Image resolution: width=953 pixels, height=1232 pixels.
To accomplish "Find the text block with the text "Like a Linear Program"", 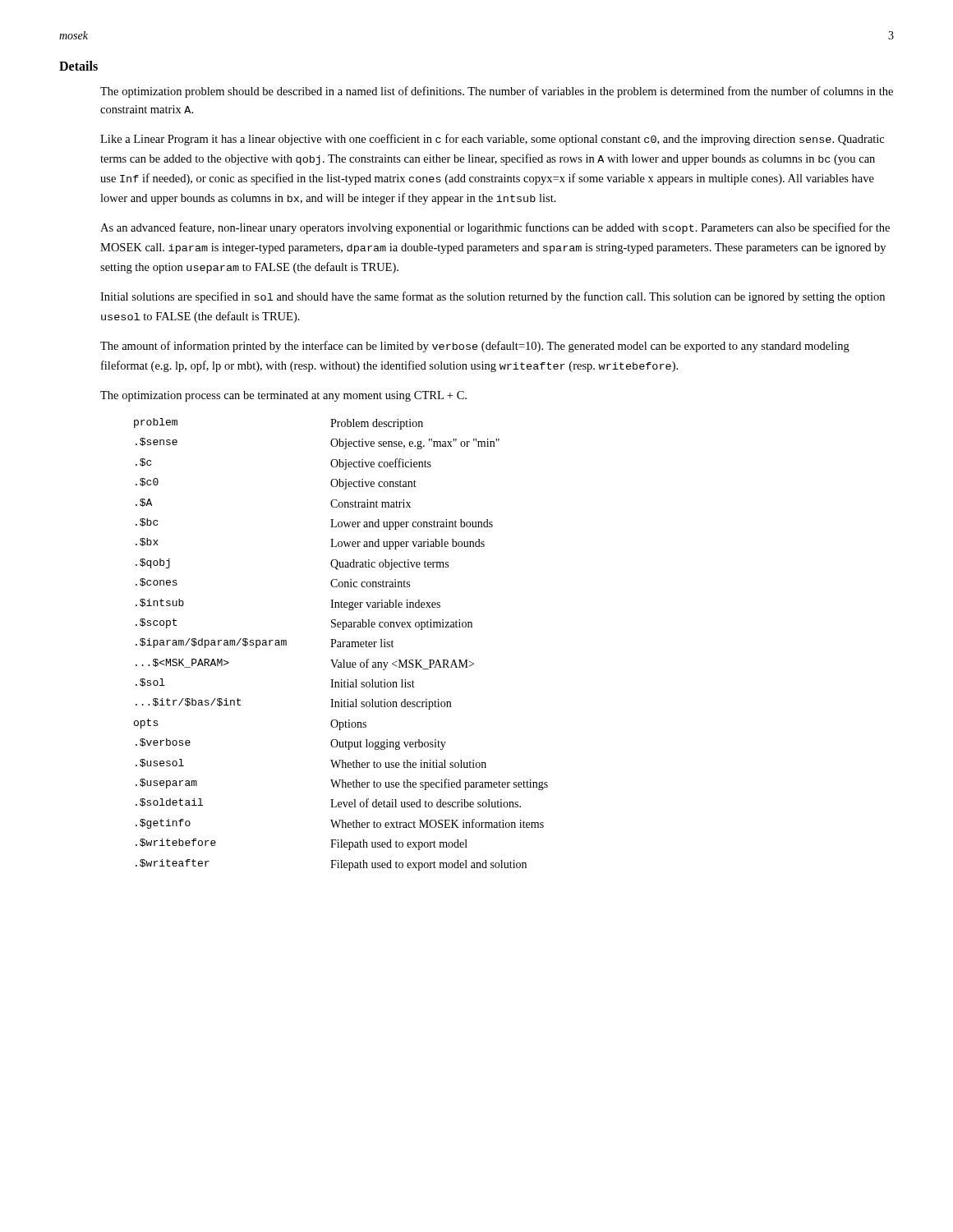I will pyautogui.click(x=492, y=169).
